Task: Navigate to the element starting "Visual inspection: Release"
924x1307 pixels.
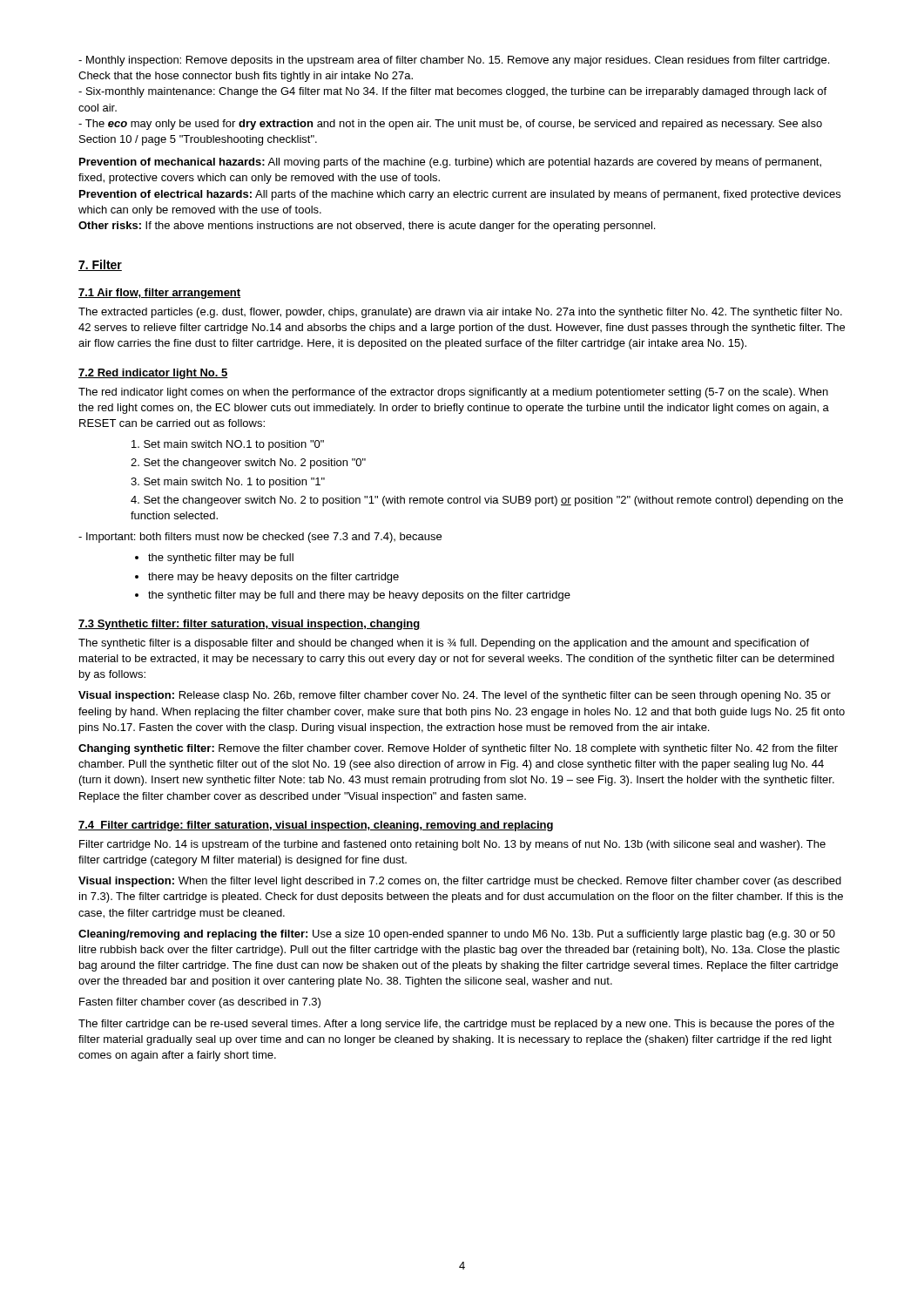Action: click(462, 711)
